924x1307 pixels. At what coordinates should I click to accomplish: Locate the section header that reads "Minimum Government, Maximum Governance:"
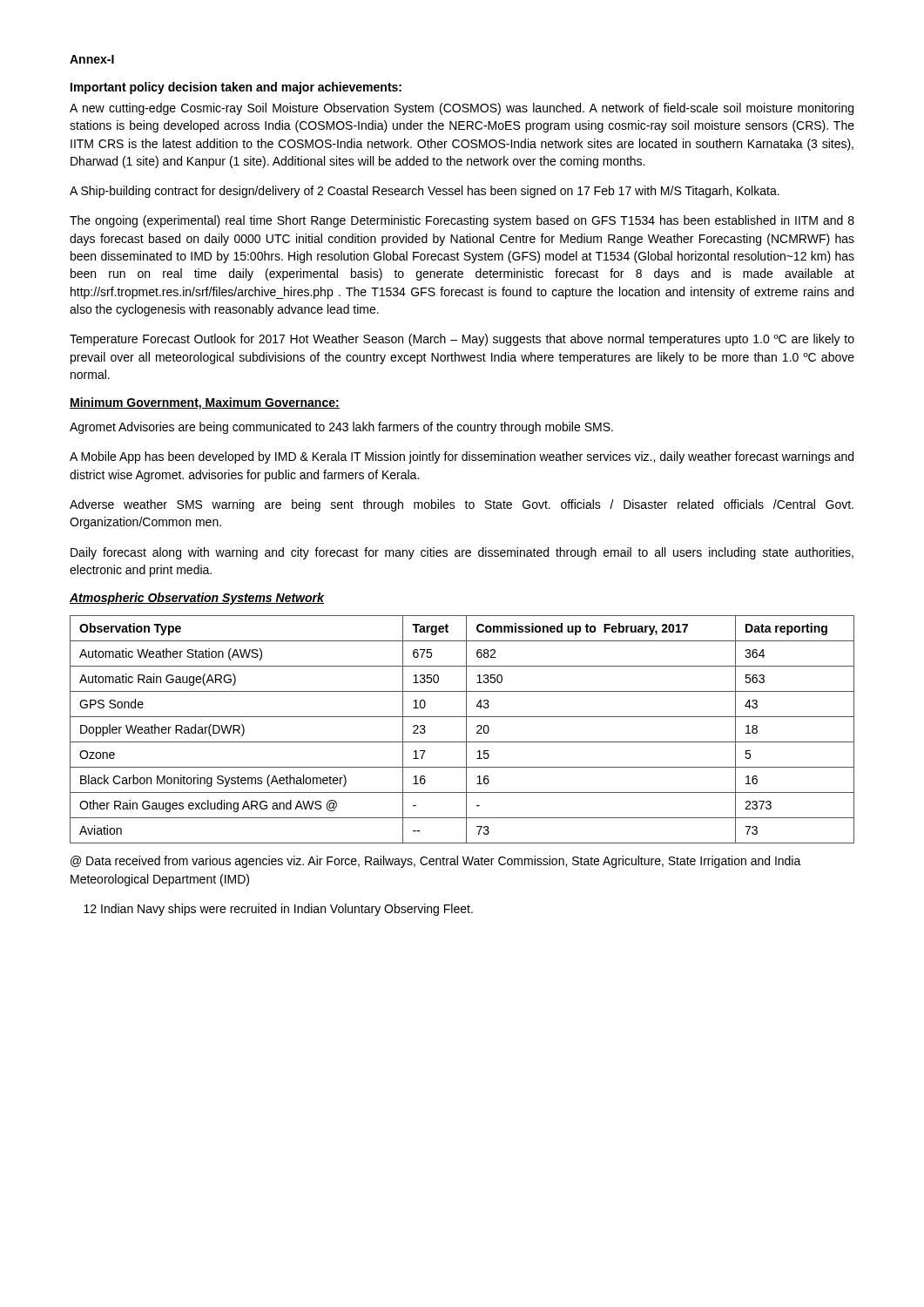(x=204, y=403)
